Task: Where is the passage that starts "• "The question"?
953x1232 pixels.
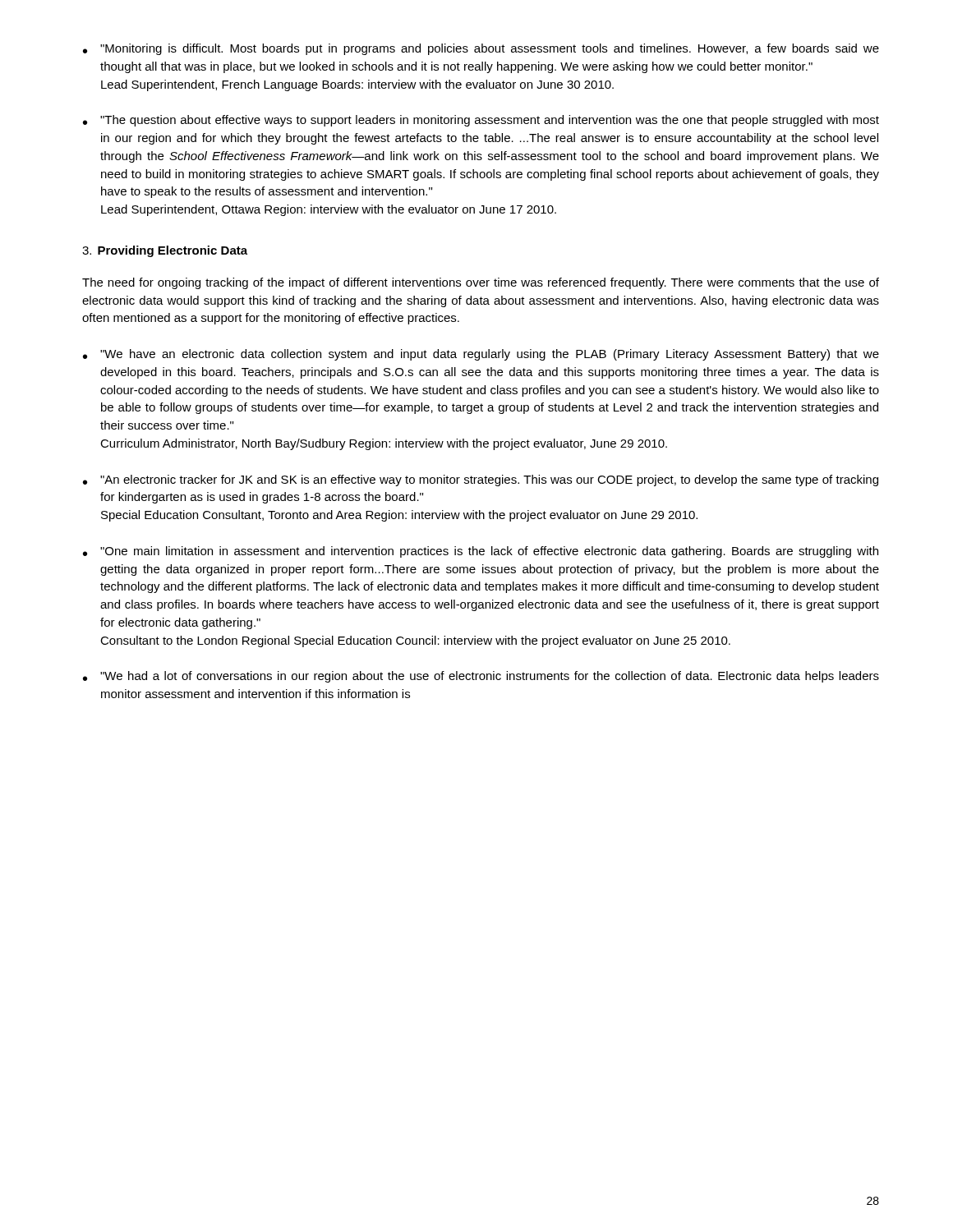Action: [x=481, y=165]
